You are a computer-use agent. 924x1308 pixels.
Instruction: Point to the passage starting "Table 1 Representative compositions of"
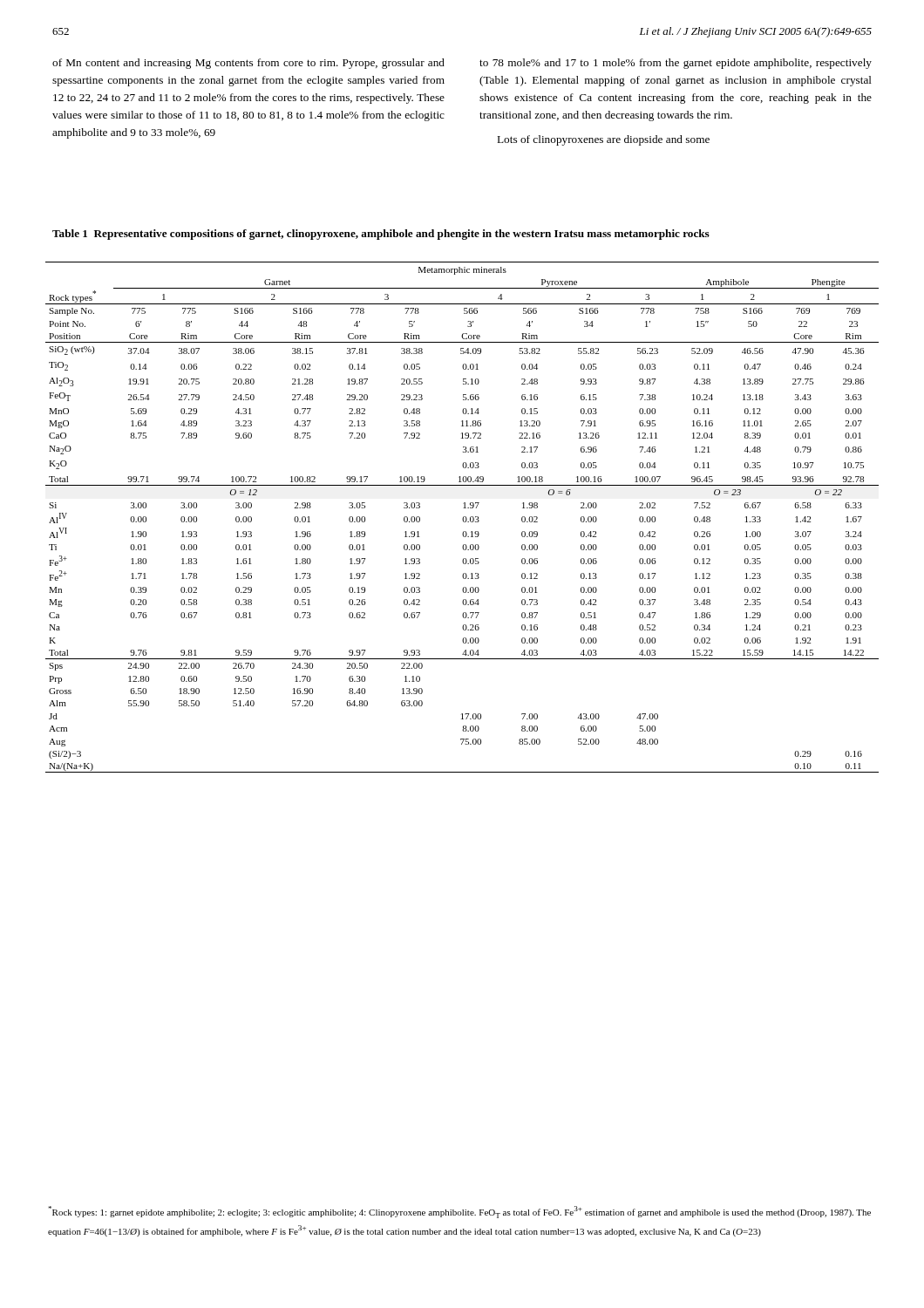pos(381,233)
